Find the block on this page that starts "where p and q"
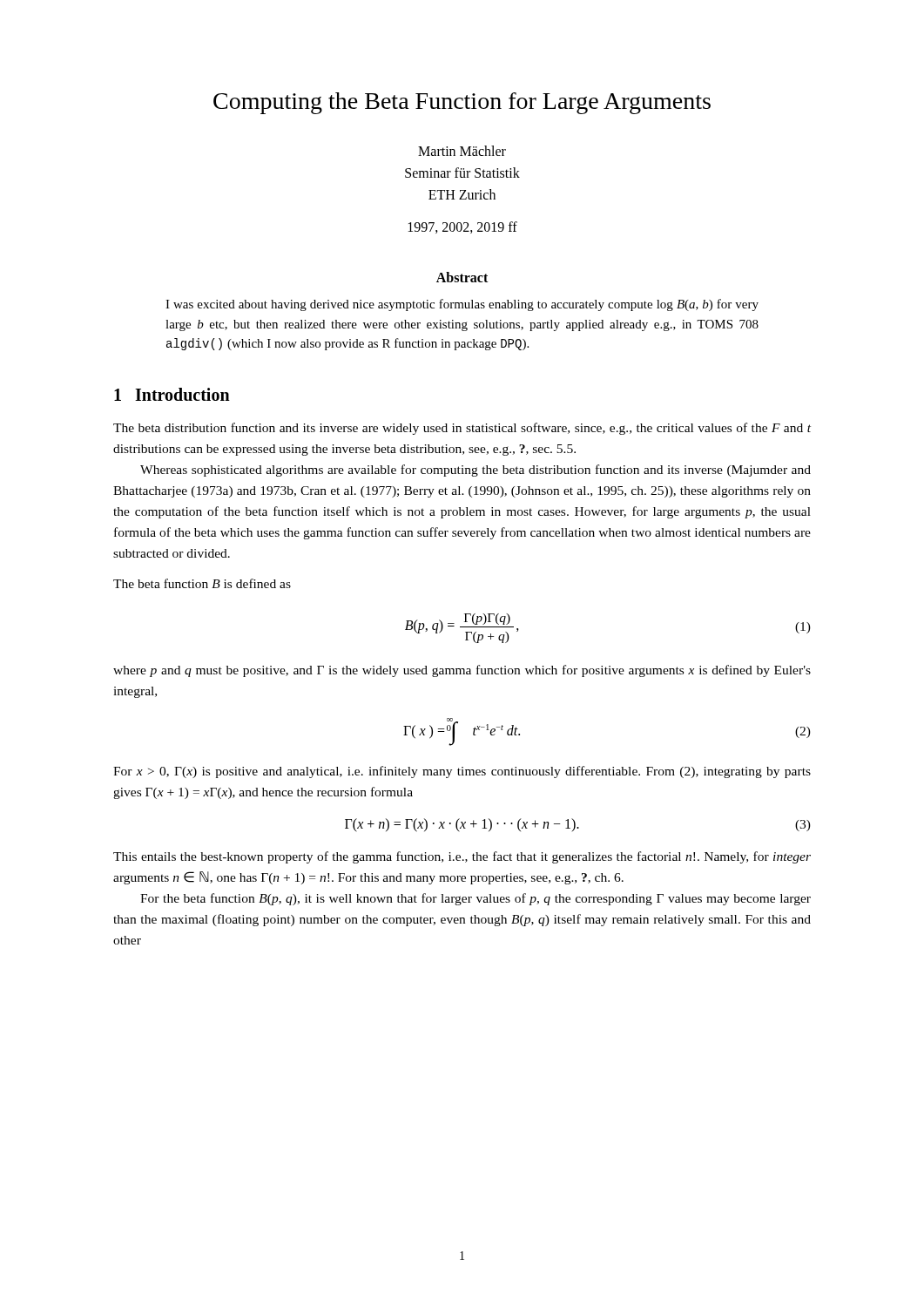Image resolution: width=924 pixels, height=1307 pixels. tap(462, 680)
